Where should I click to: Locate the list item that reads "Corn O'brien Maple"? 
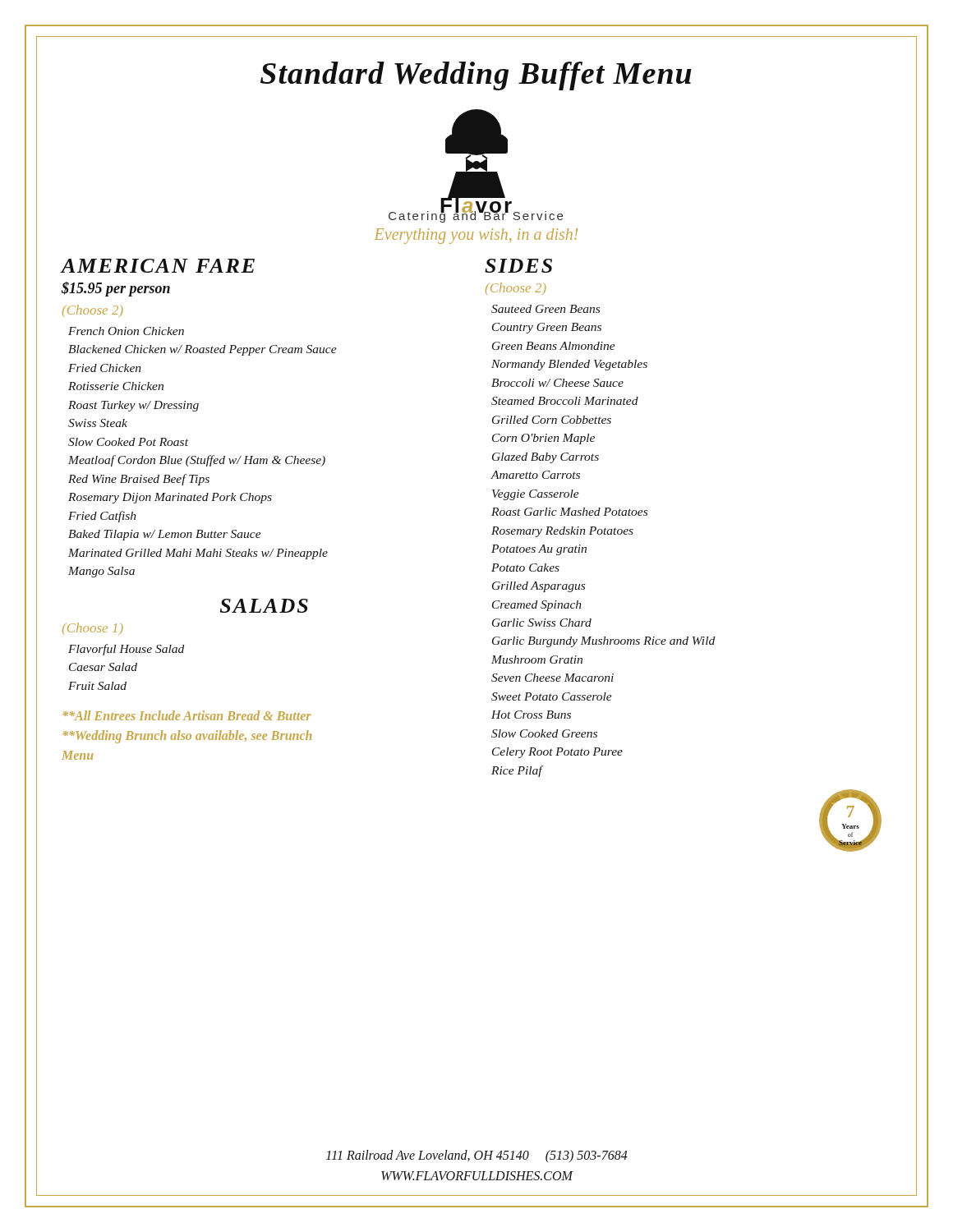pos(543,438)
